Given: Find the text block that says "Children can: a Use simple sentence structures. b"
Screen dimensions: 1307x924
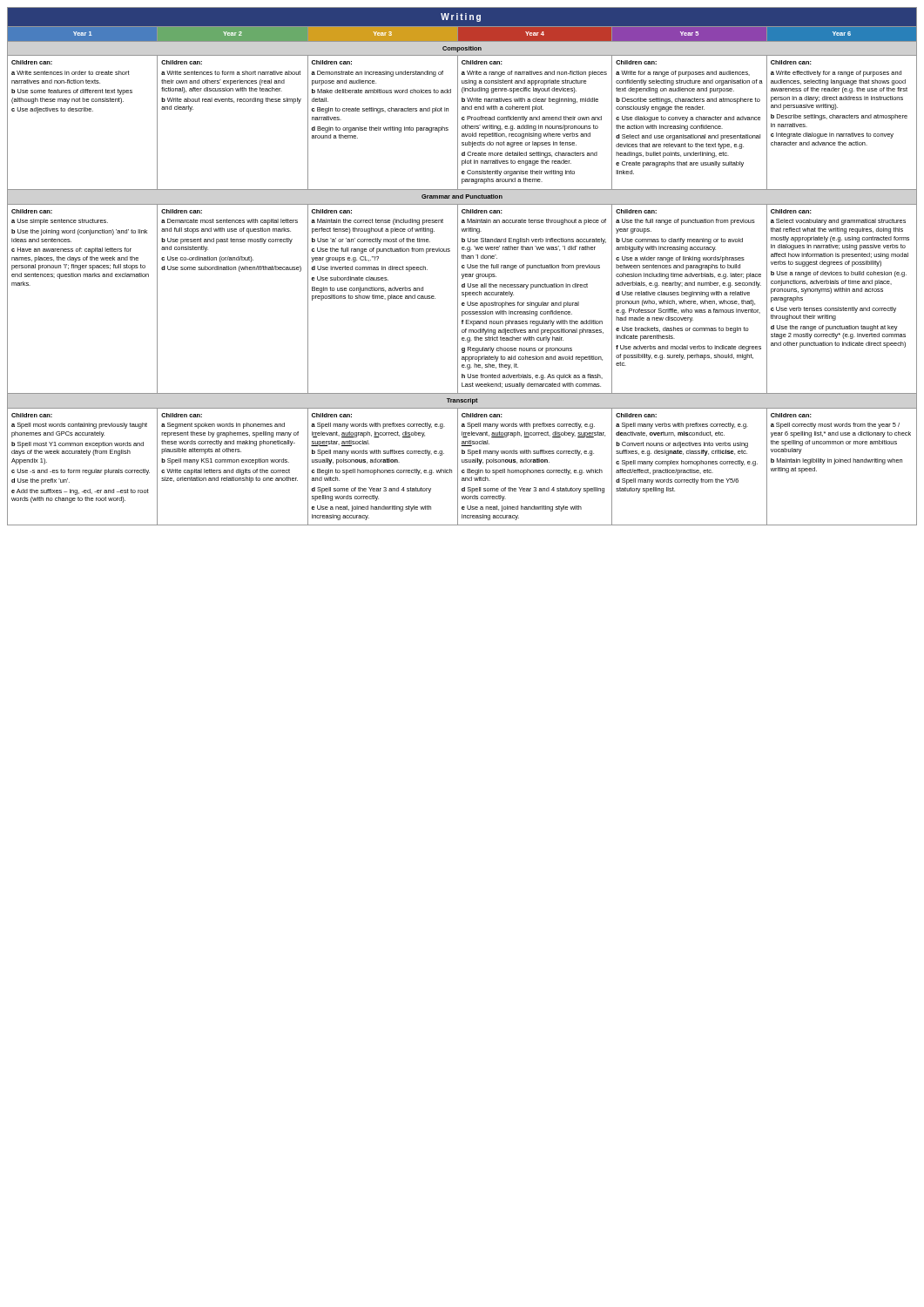Looking at the screenshot, I should [82, 247].
